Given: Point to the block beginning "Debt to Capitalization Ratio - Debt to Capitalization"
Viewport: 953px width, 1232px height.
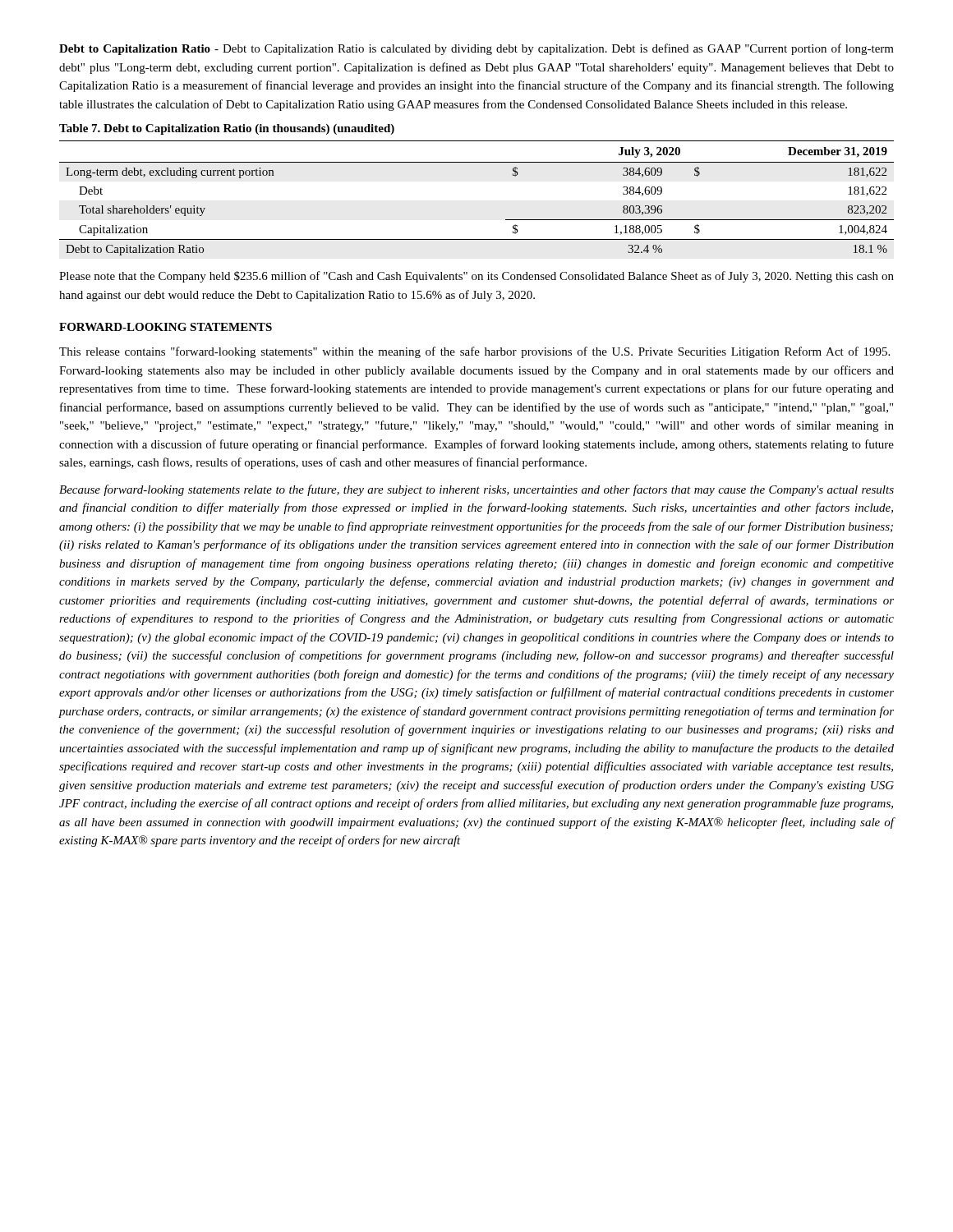Looking at the screenshot, I should (x=476, y=76).
